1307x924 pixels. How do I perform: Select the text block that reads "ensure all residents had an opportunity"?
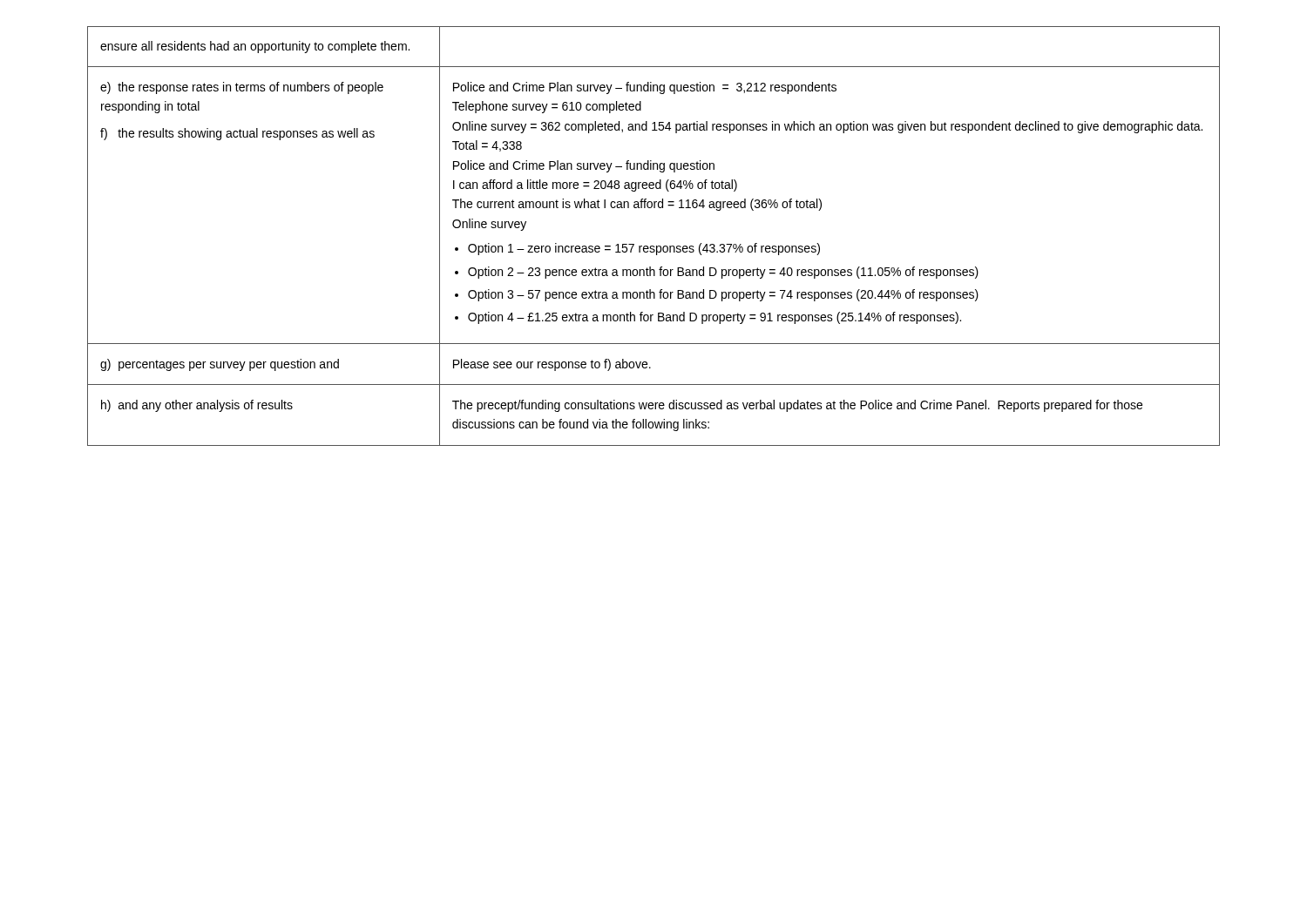point(256,46)
